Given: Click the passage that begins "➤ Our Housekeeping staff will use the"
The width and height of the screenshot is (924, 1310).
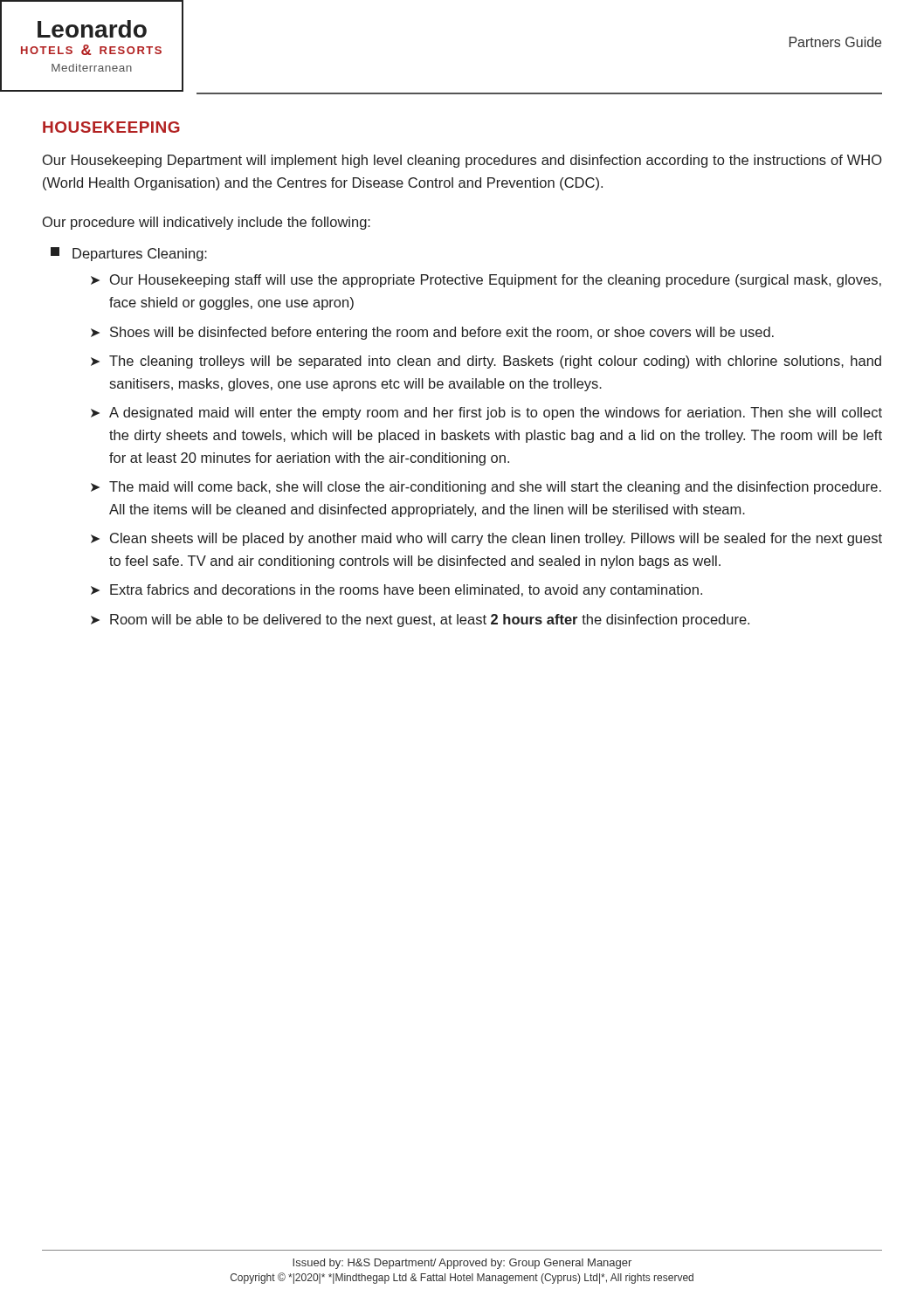Looking at the screenshot, I should 486,292.
